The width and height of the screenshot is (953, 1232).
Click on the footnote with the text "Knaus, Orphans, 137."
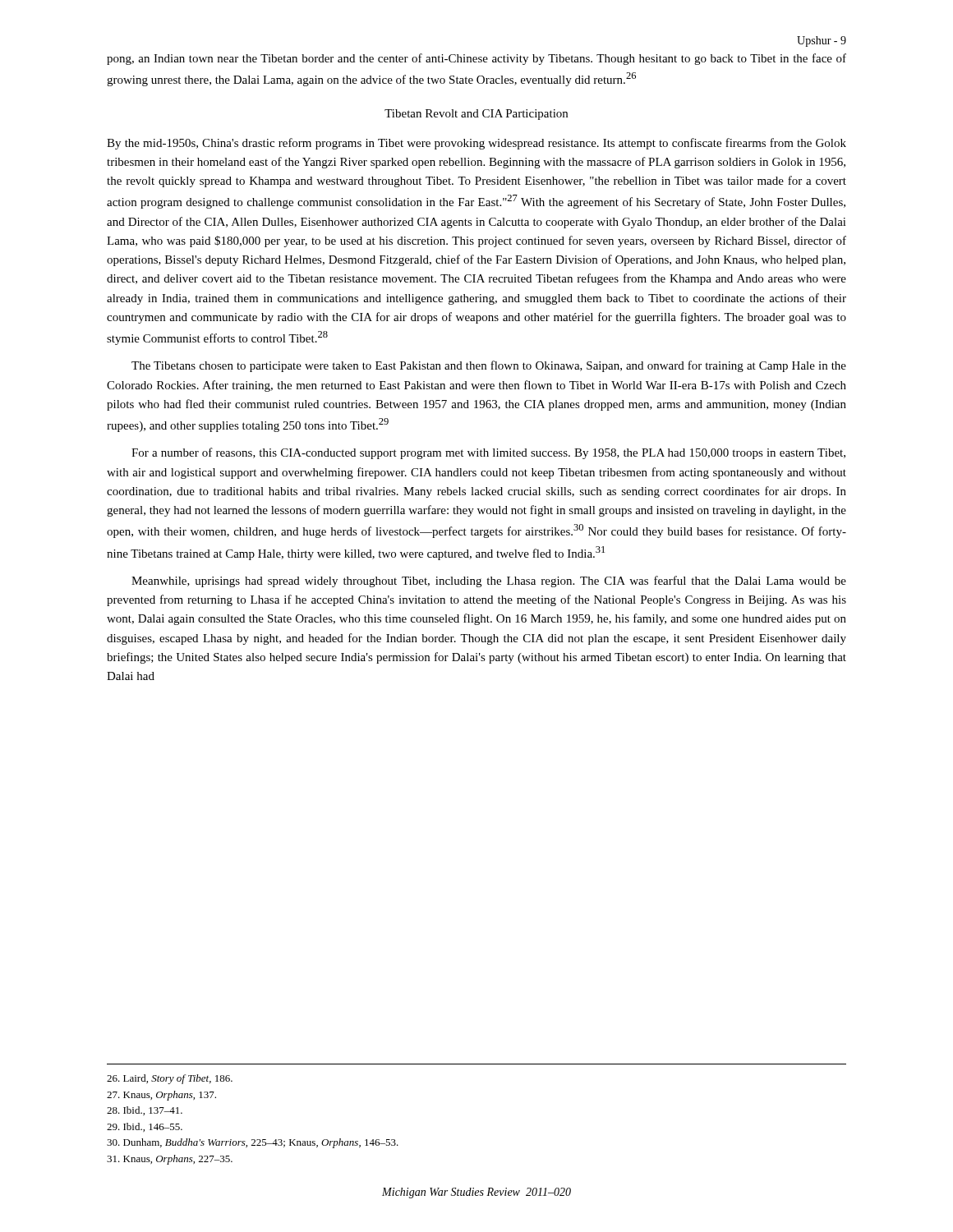(x=162, y=1094)
